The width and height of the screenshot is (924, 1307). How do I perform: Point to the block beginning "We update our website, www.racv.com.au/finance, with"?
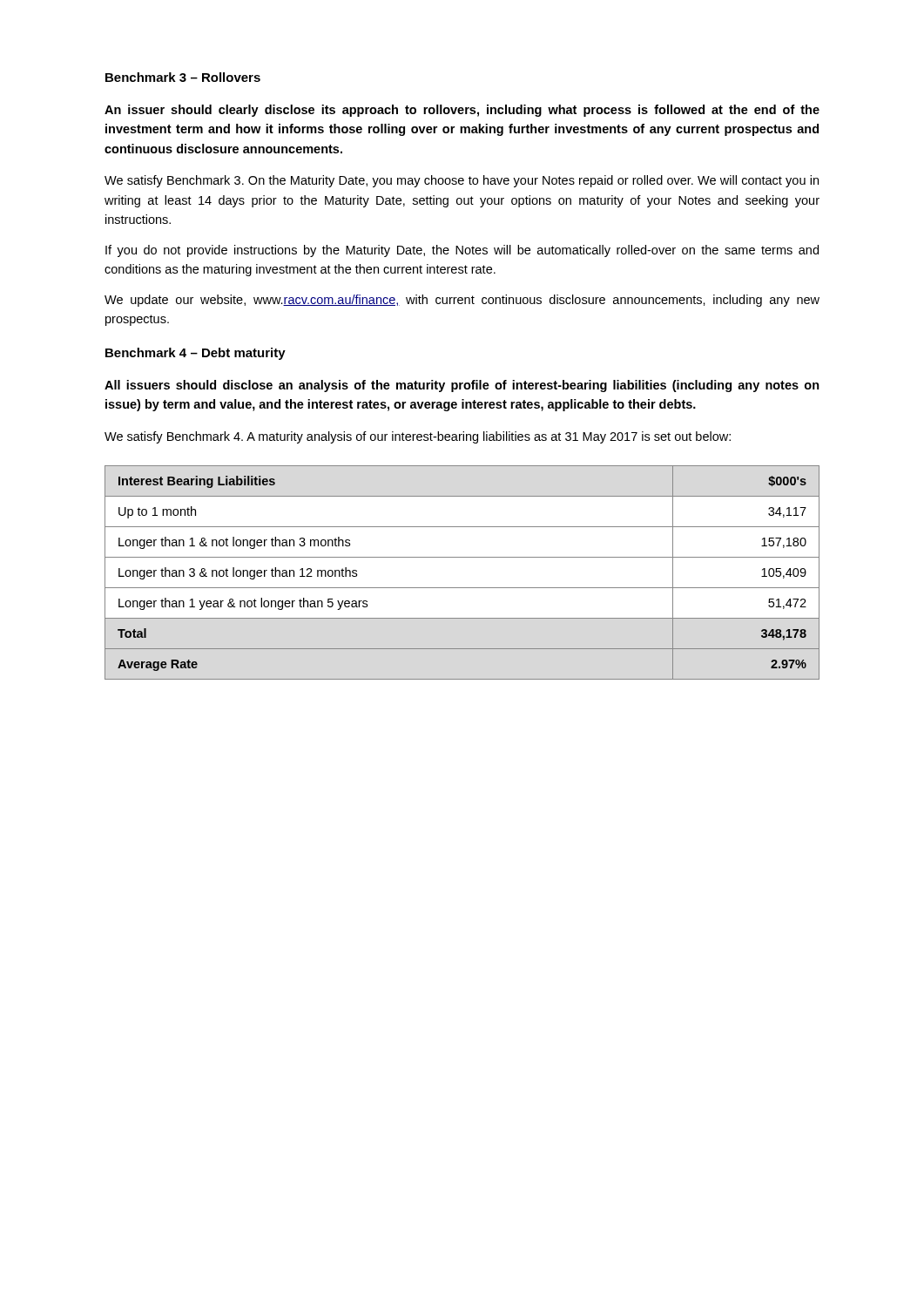[462, 309]
